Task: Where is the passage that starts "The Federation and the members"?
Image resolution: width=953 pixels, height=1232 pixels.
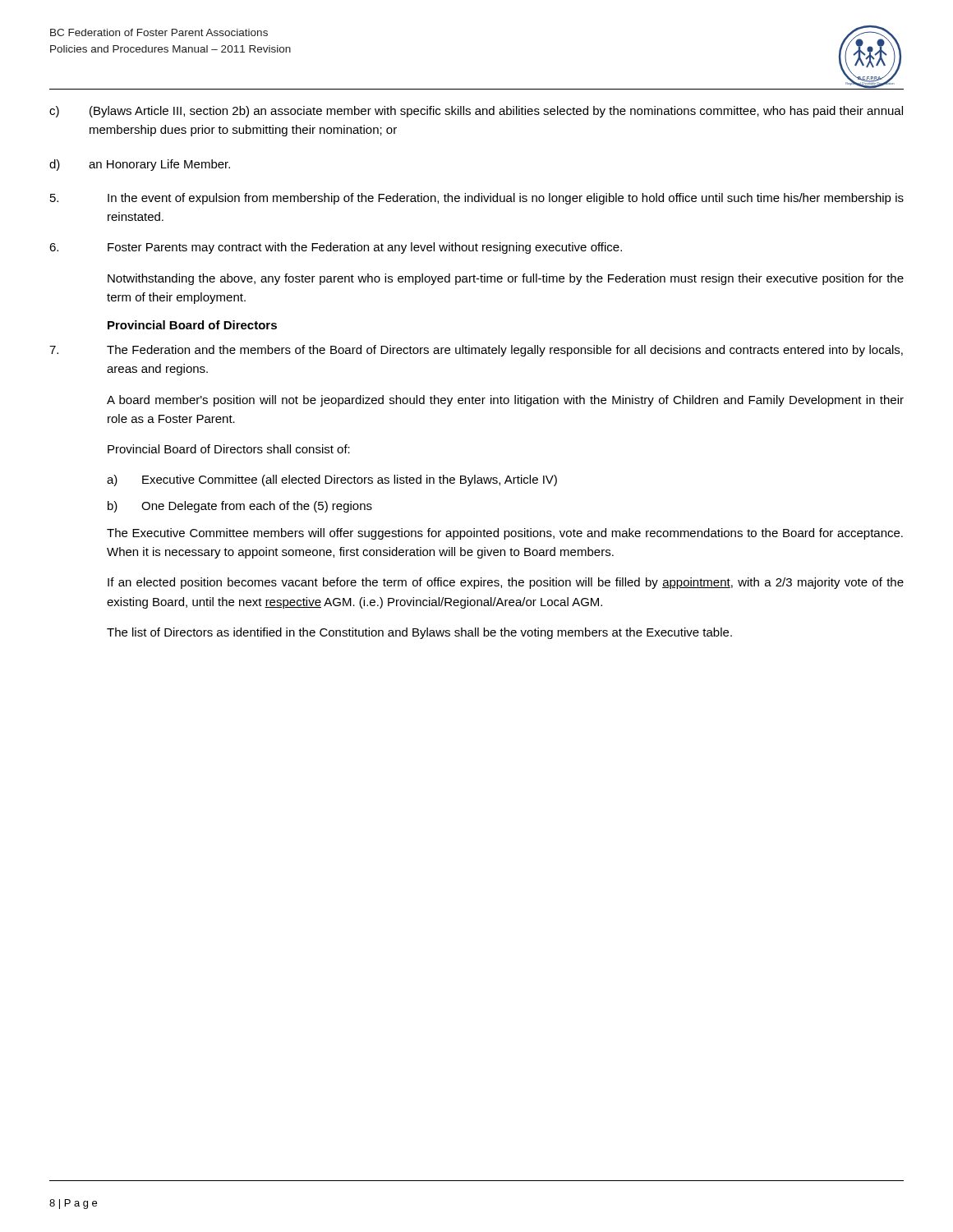Action: point(476,359)
